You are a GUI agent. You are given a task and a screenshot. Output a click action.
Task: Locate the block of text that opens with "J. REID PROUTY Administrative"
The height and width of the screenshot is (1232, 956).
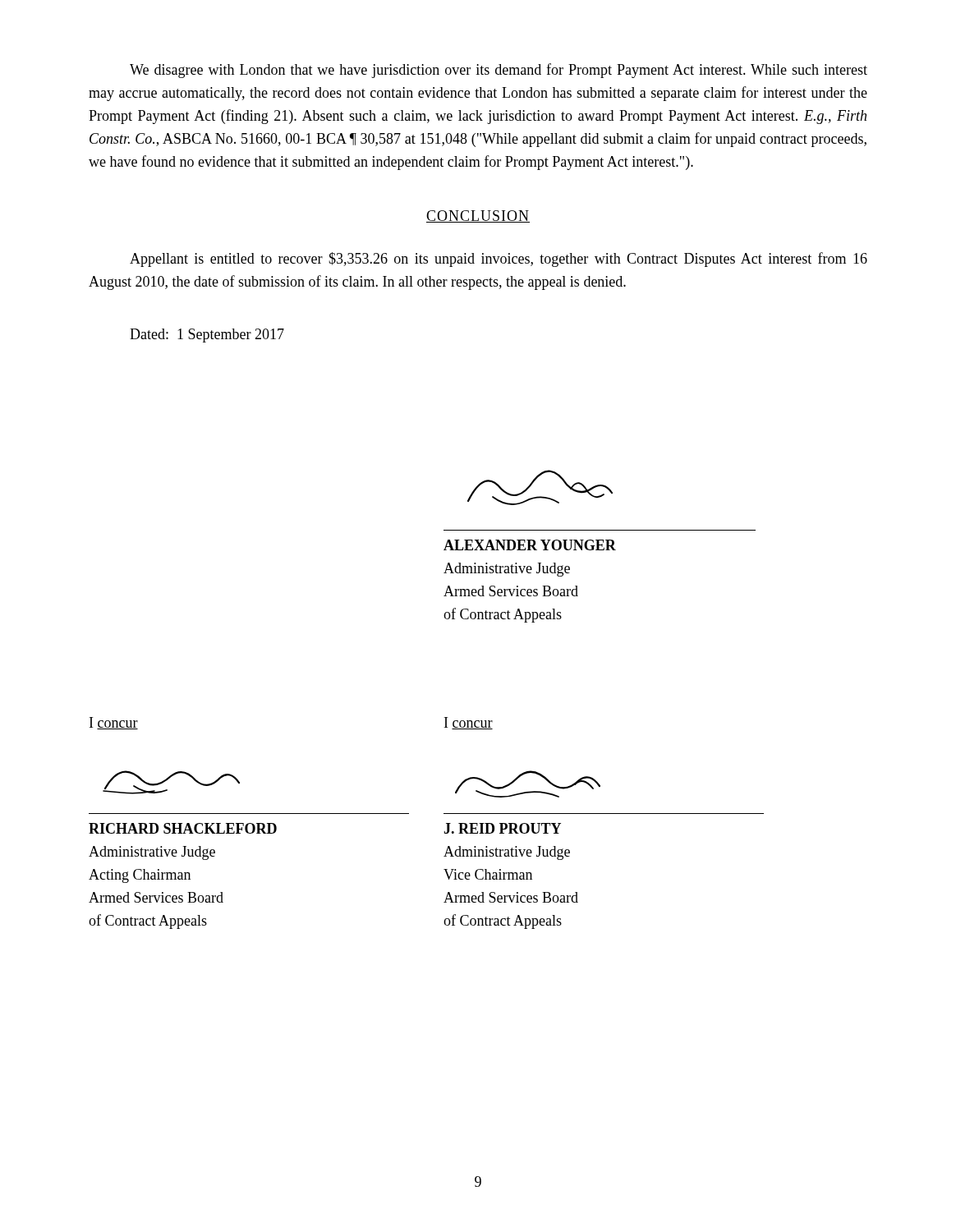(x=511, y=875)
